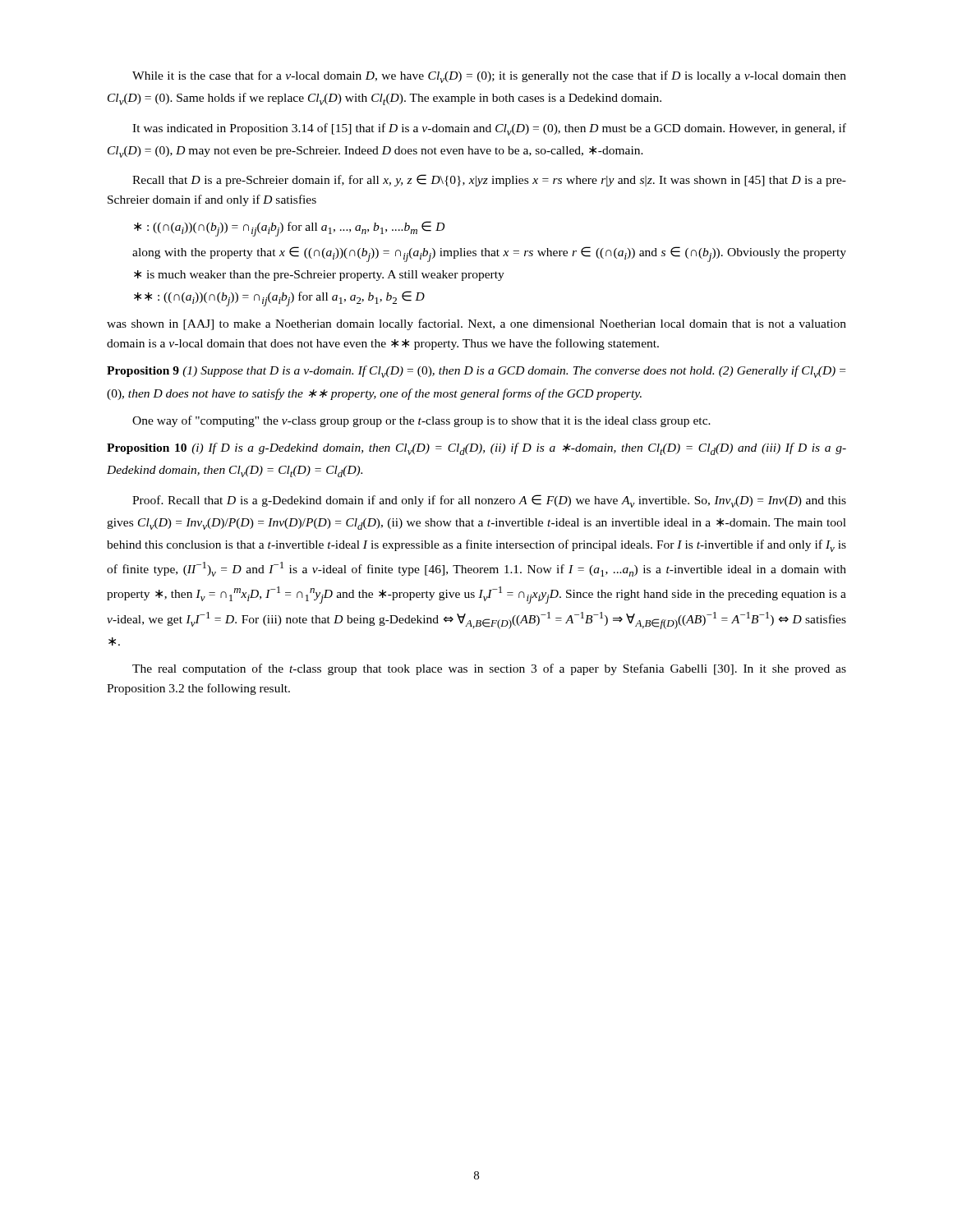Navigate to the passage starting "Proposition 10 (i) If D"
Screen dimensions: 1232x953
[476, 460]
